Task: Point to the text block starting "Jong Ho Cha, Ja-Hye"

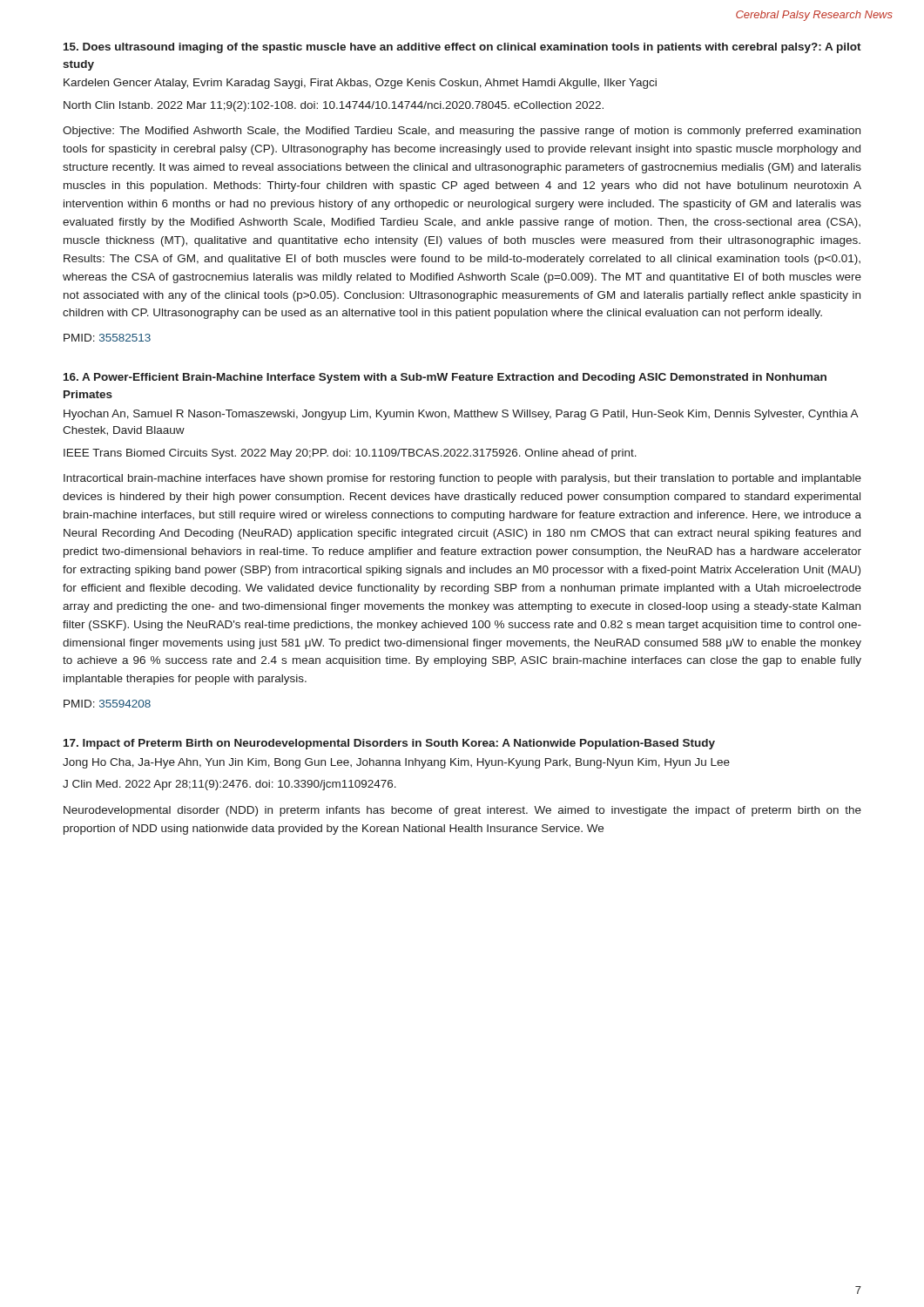Action: (x=396, y=762)
